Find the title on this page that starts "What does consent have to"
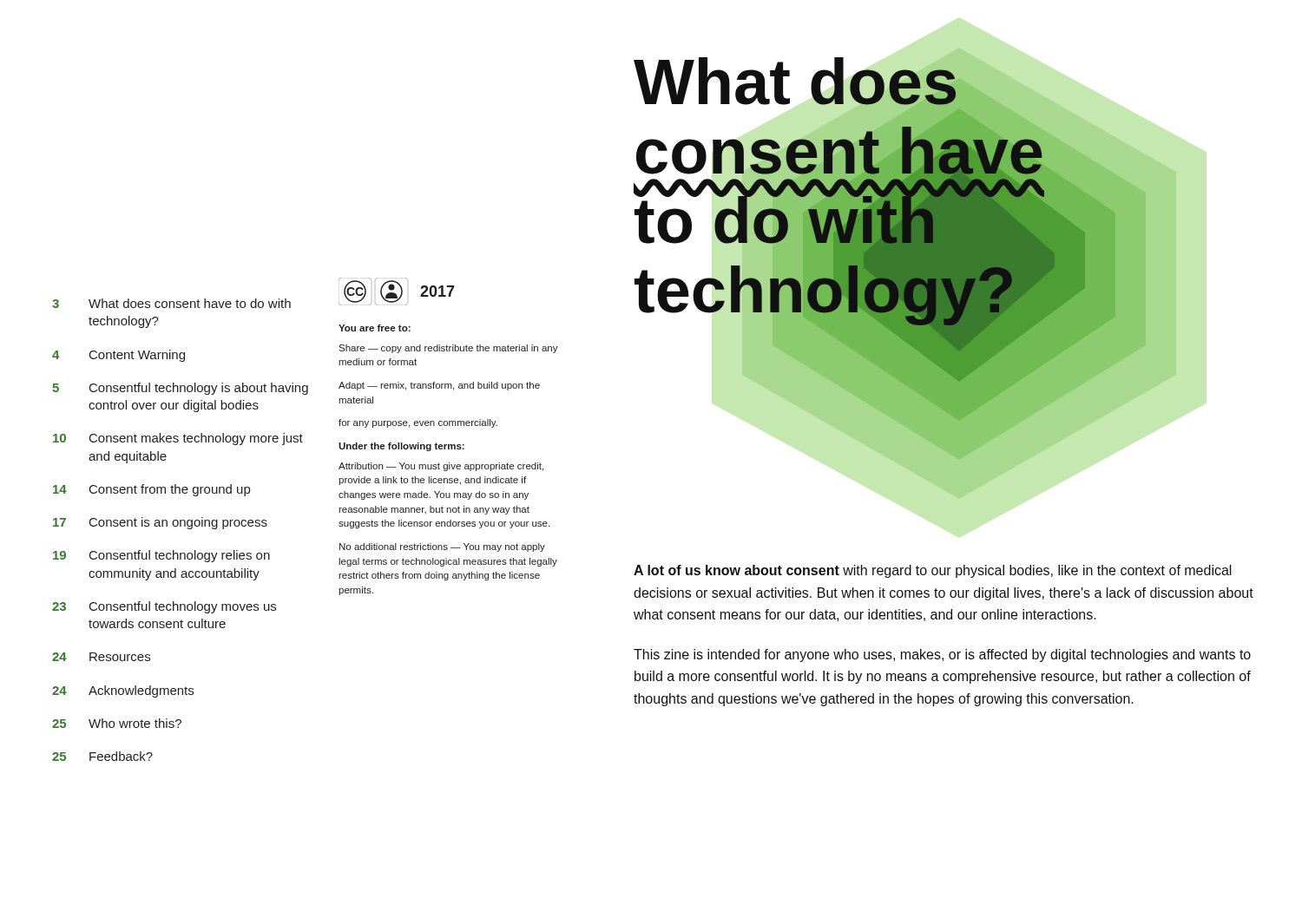This screenshot has width=1302, height=924. [x=946, y=186]
